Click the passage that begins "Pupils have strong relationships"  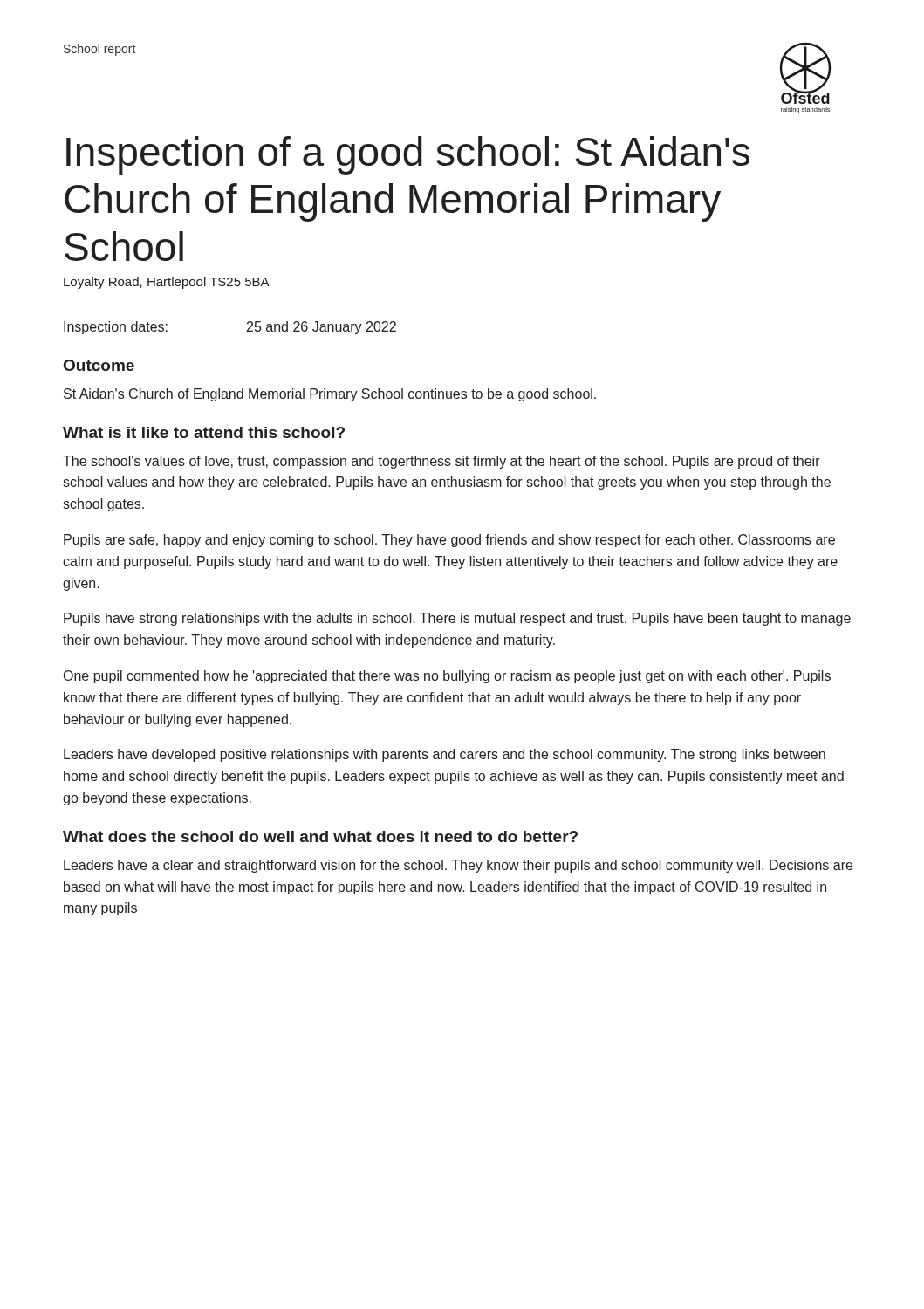457,629
